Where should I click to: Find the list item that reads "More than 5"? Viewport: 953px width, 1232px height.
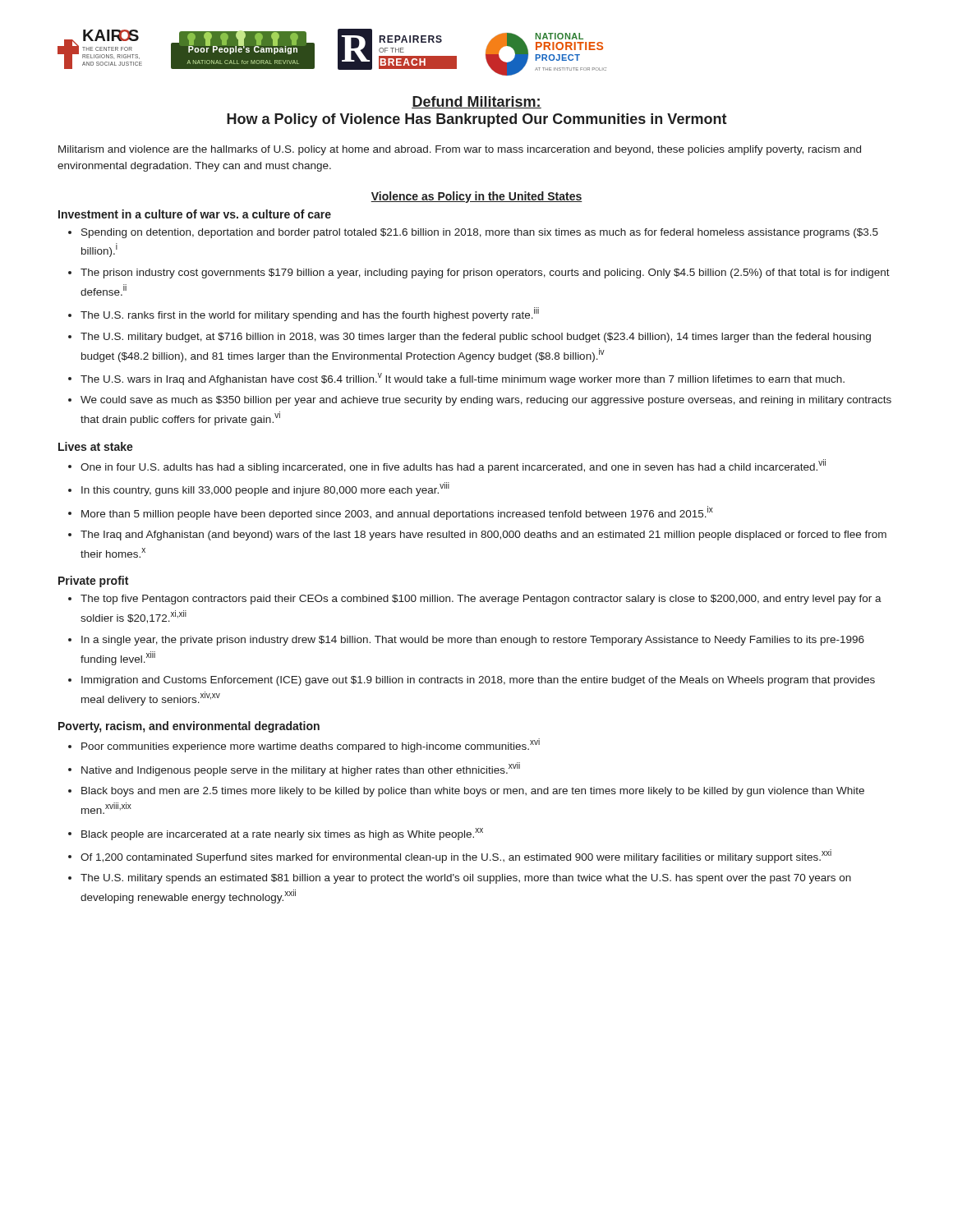point(397,512)
